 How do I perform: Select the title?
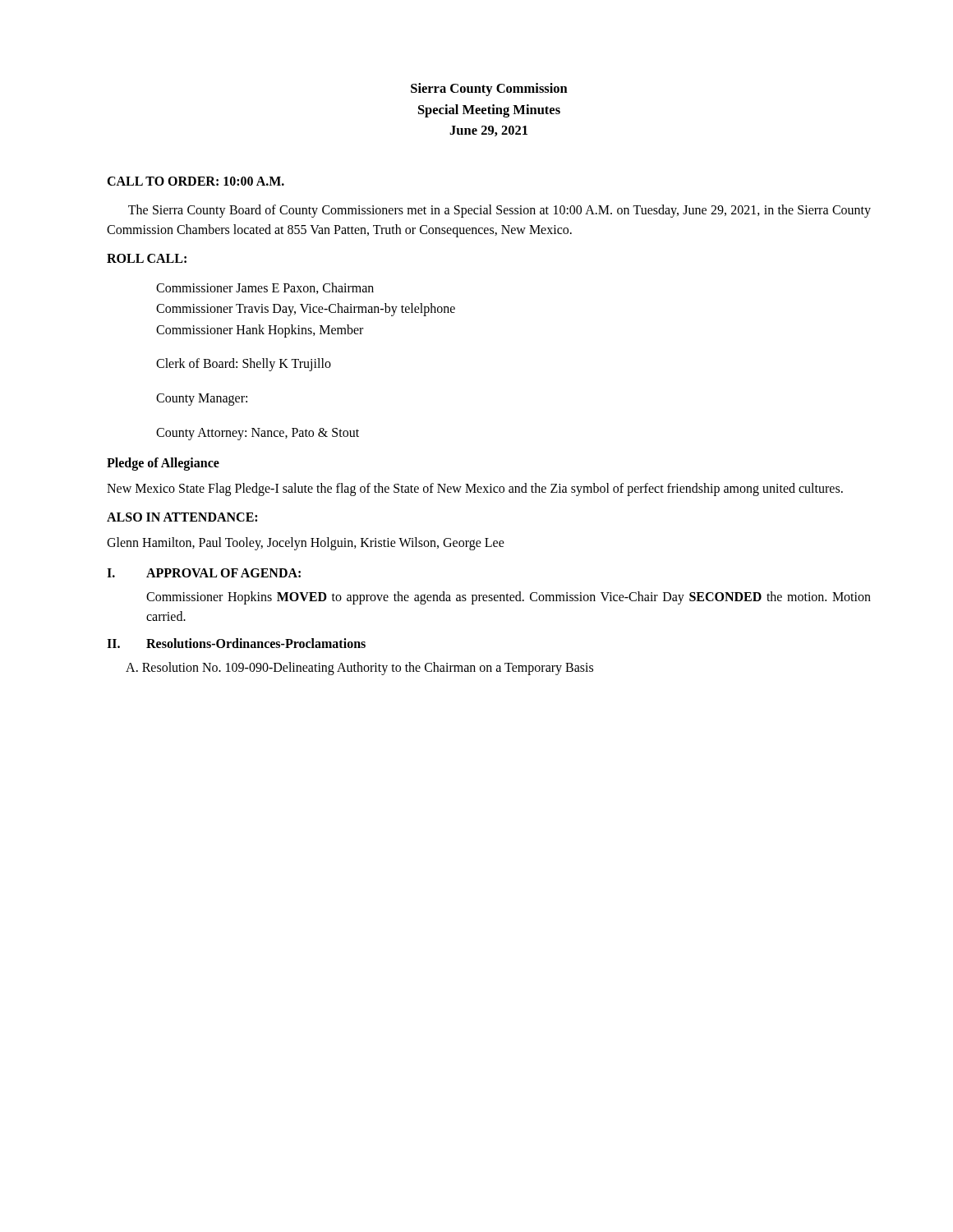click(489, 109)
